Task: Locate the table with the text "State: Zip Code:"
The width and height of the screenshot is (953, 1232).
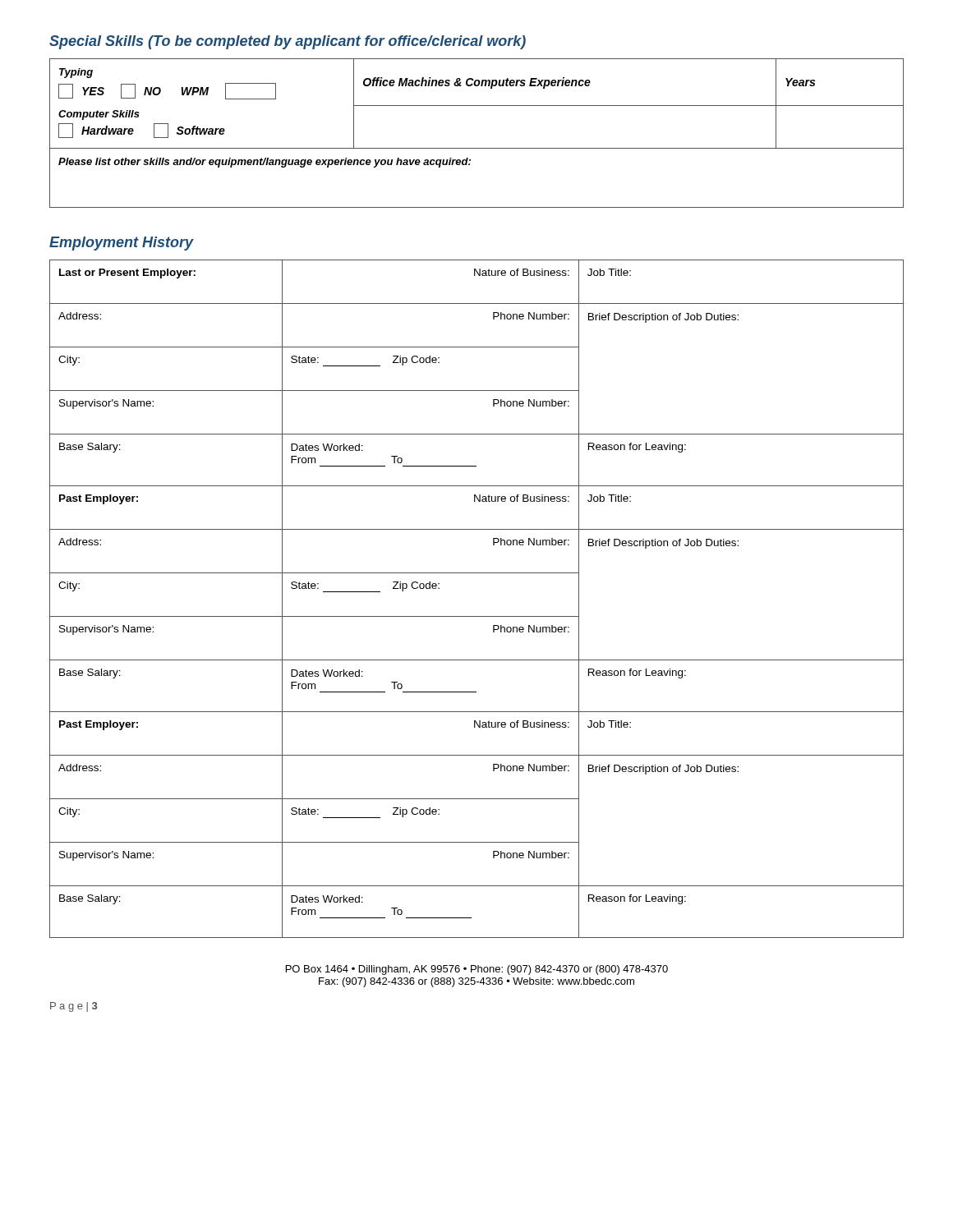Action: click(x=476, y=599)
